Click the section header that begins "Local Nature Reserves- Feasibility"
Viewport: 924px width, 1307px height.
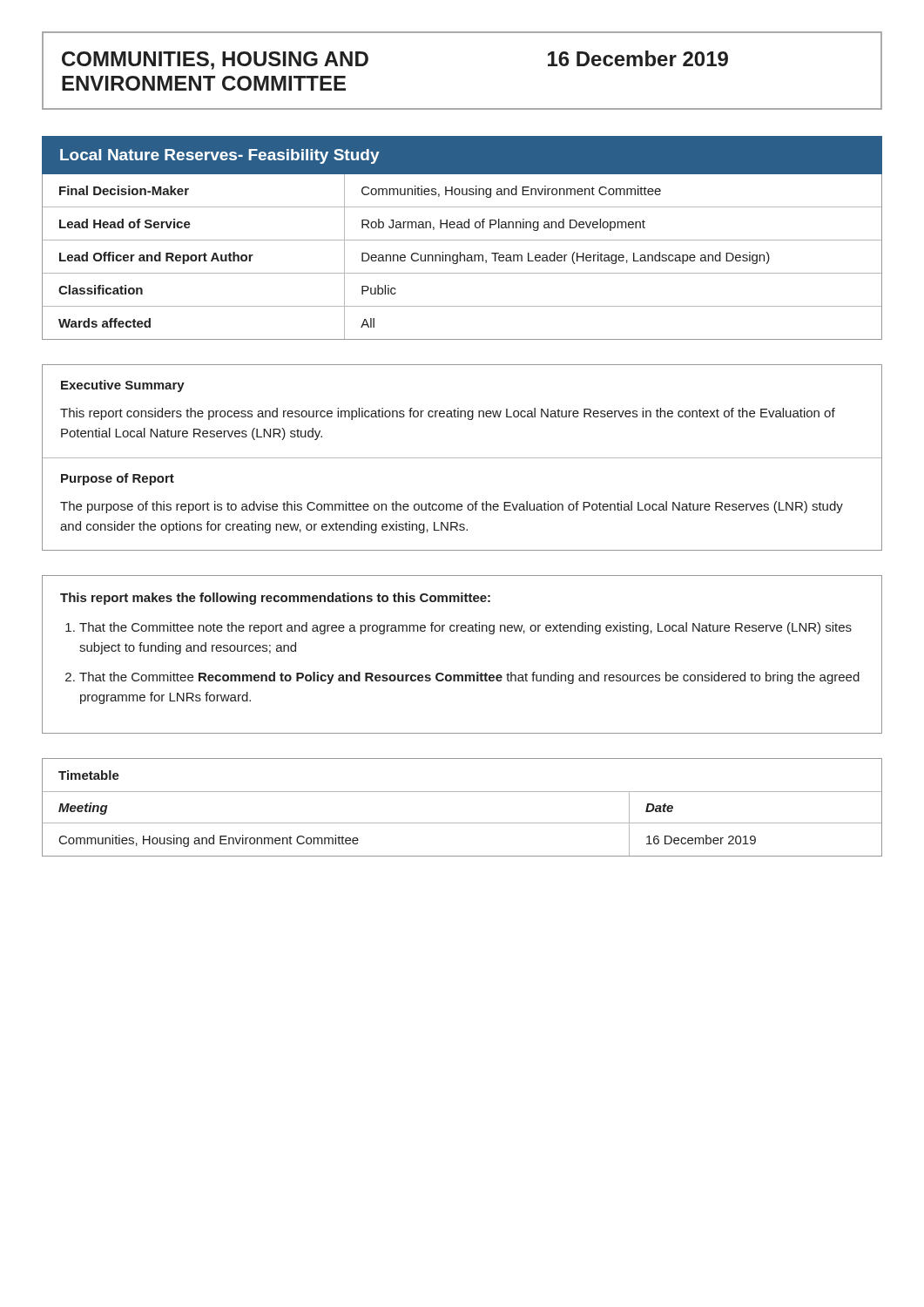(x=219, y=155)
